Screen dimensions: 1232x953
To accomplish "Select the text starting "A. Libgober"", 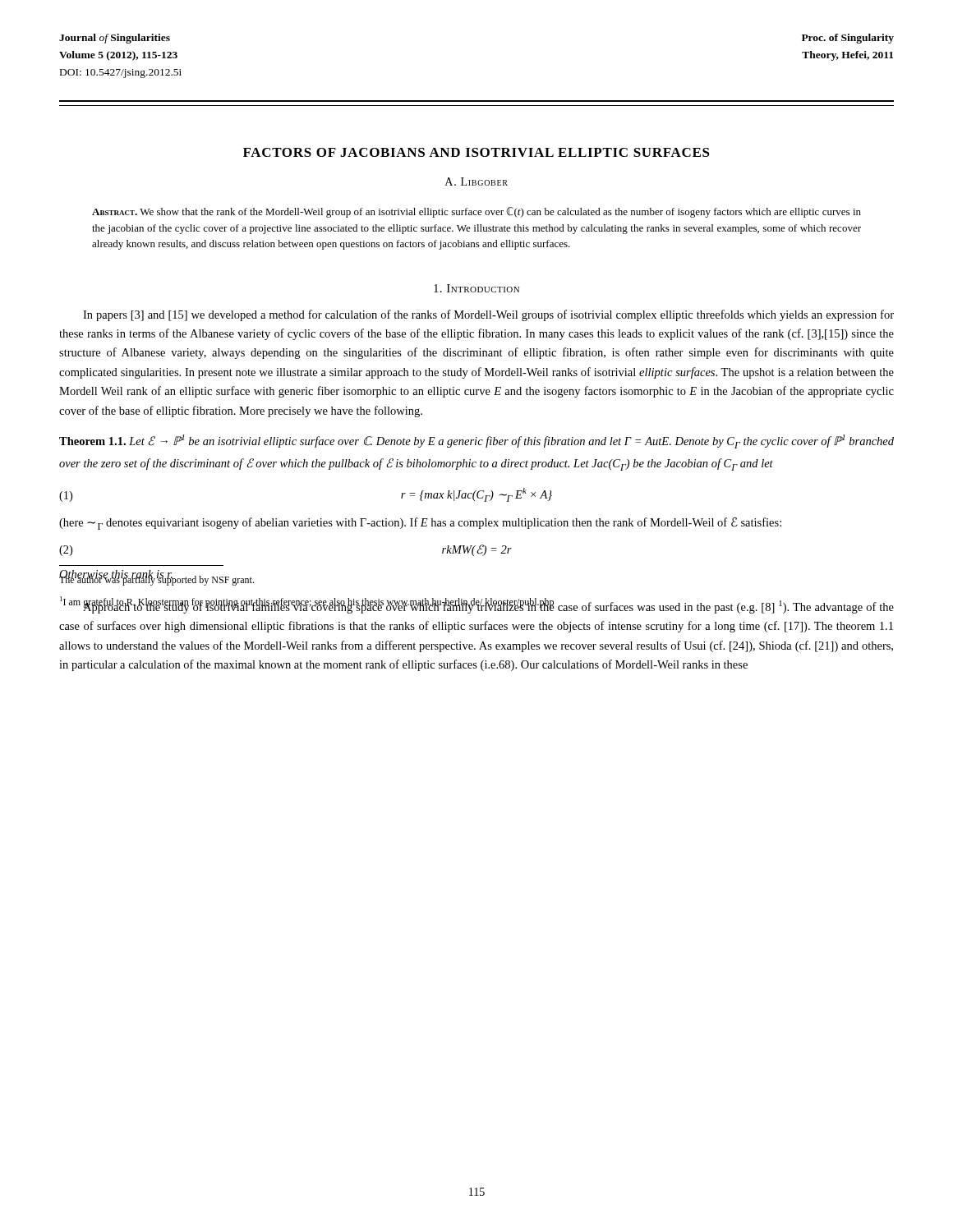I will click(476, 182).
